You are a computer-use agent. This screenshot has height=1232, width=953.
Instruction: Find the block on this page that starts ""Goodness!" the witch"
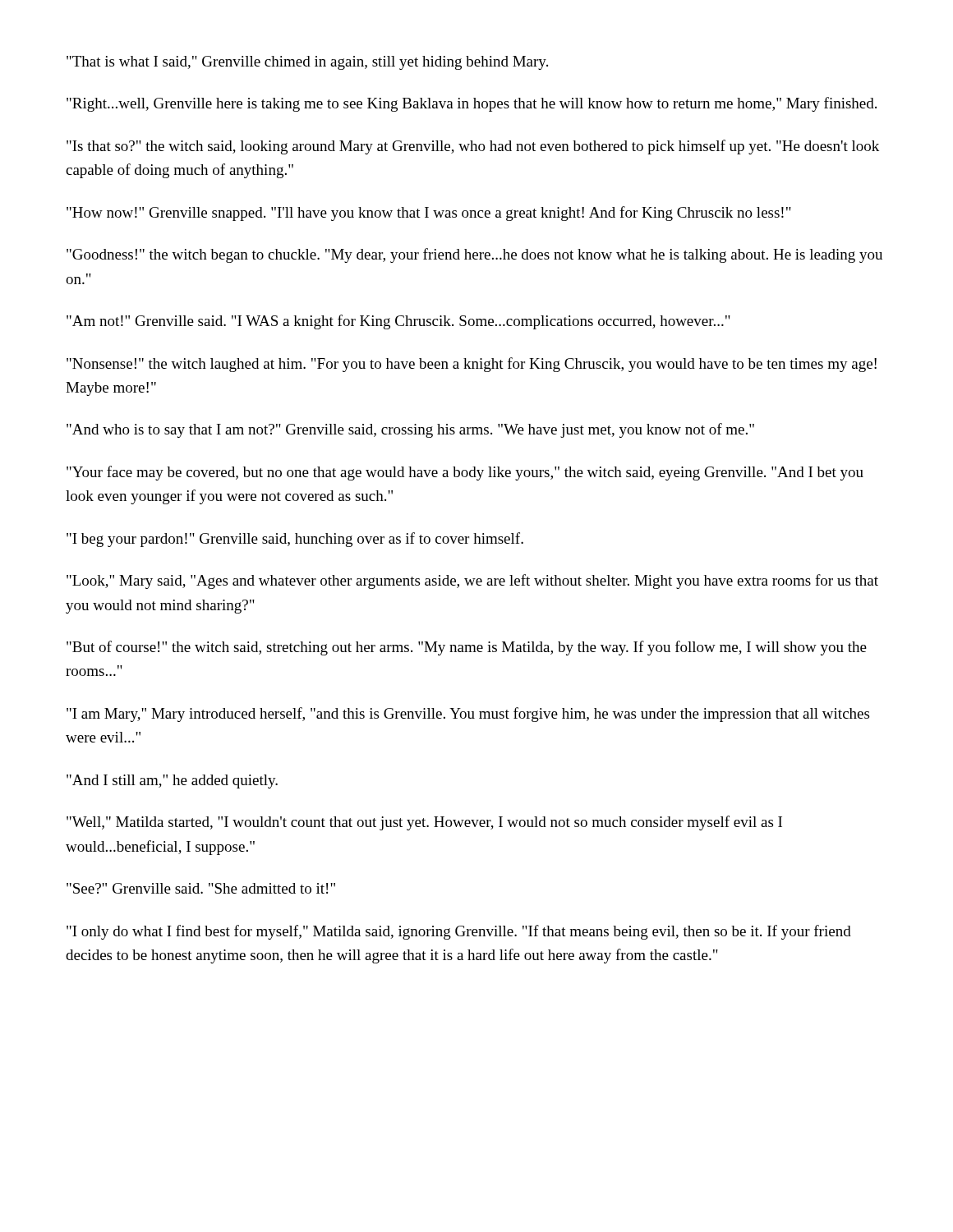click(474, 266)
